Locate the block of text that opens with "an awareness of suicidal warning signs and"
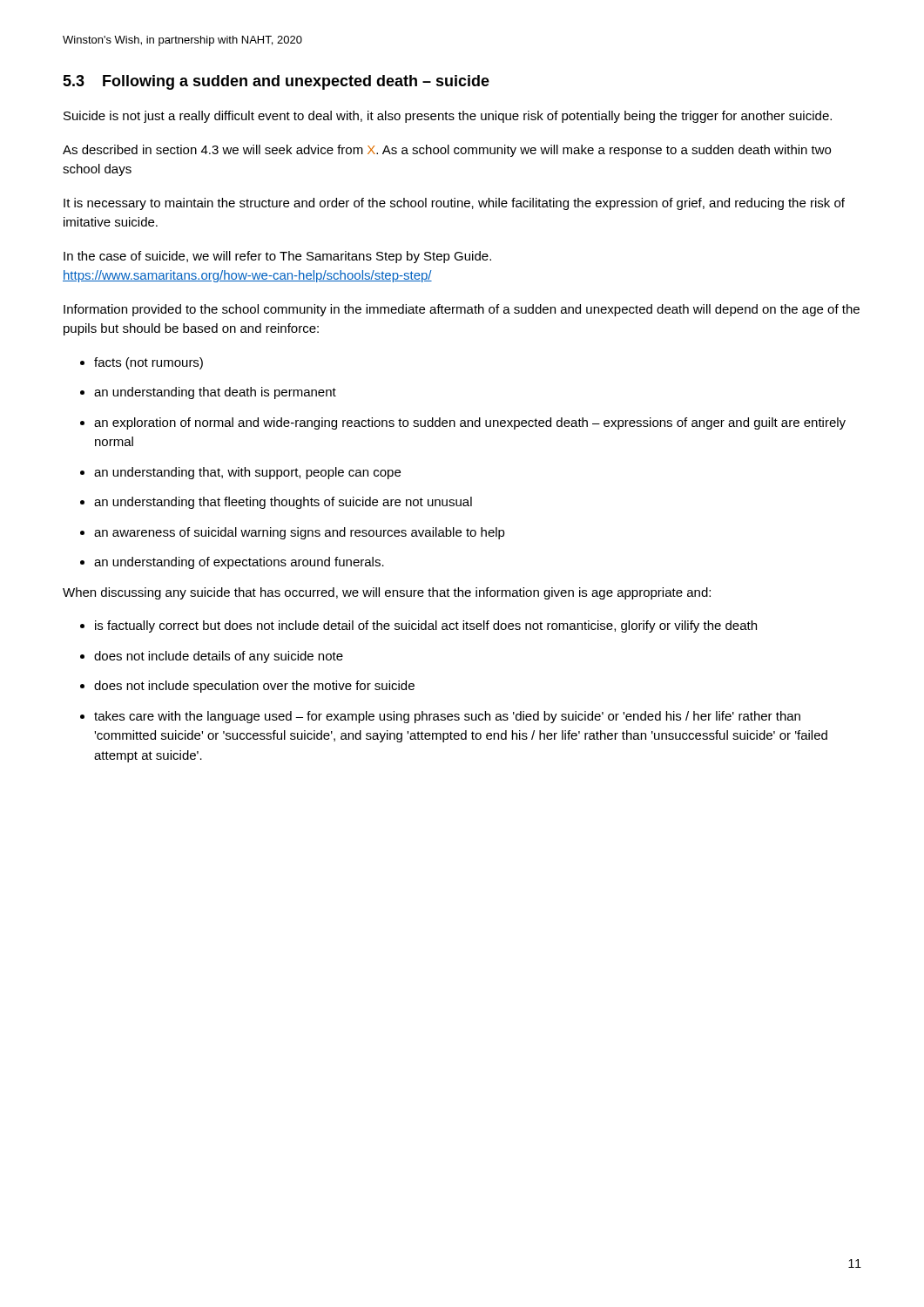This screenshot has height=1307, width=924. (x=478, y=532)
